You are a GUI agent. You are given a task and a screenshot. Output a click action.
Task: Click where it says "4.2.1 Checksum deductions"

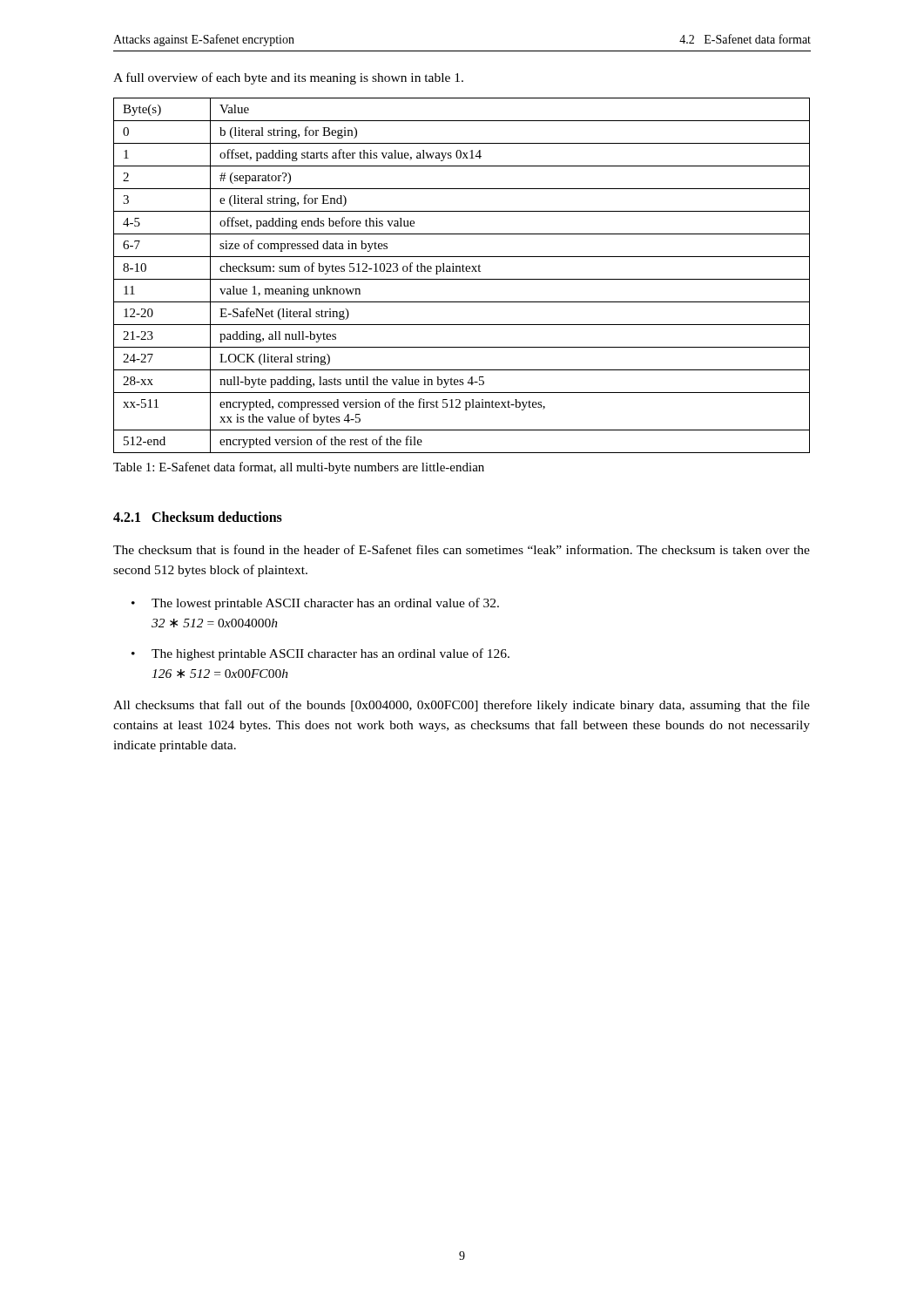click(198, 517)
